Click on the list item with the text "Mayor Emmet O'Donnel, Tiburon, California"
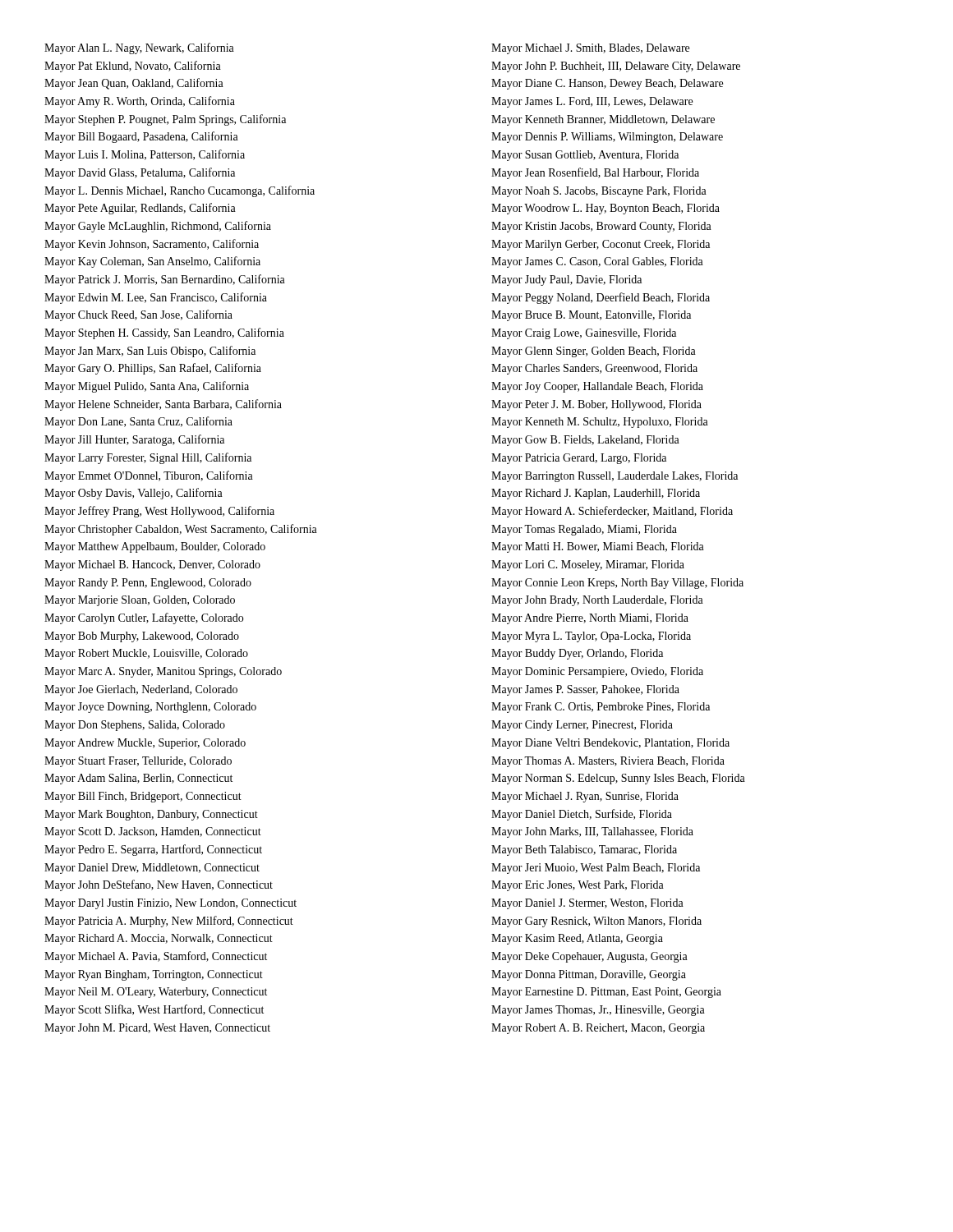The image size is (953, 1232). [x=253, y=476]
